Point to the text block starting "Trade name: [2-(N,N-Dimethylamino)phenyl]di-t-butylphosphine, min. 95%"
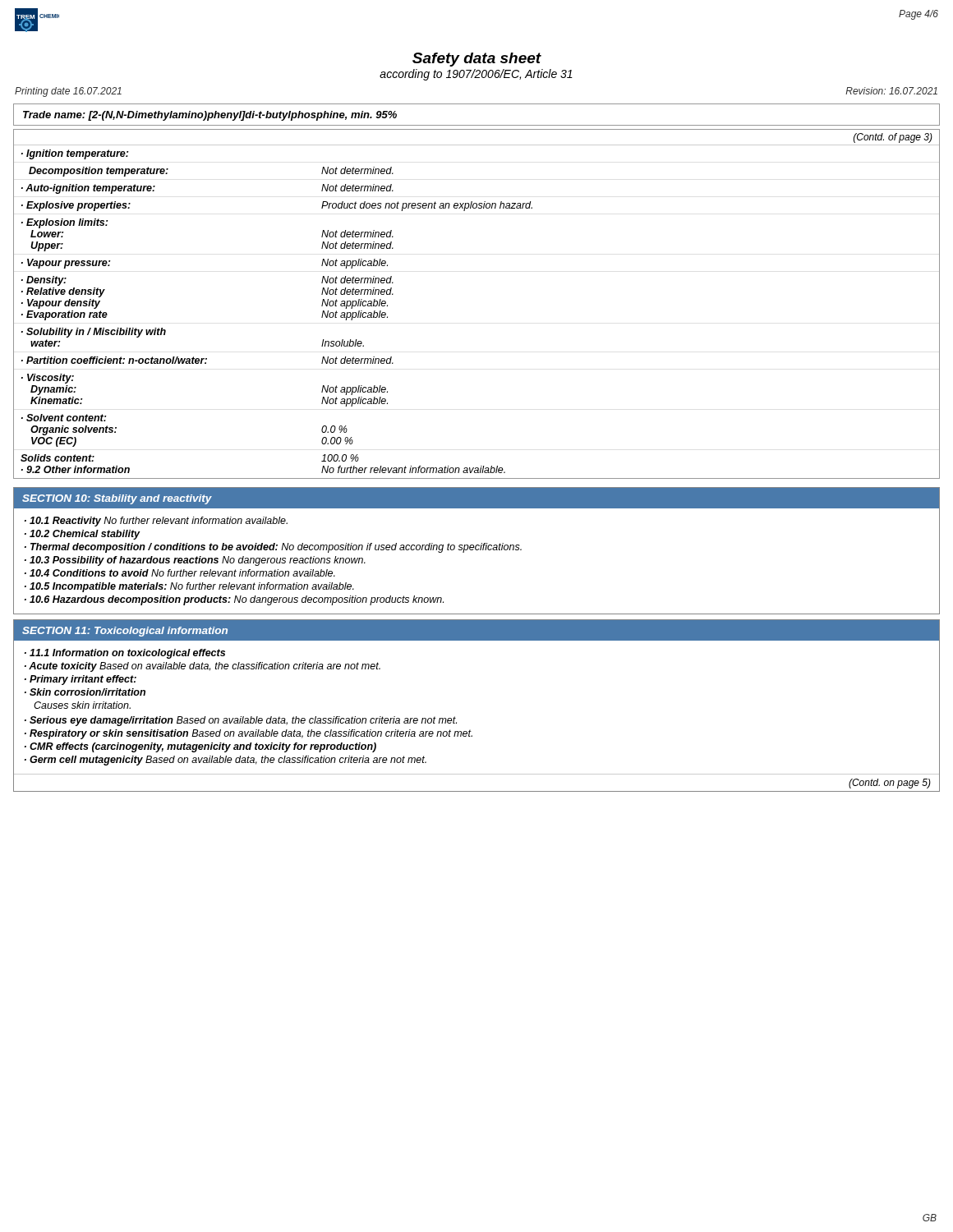The height and width of the screenshot is (1232, 953). [210, 115]
